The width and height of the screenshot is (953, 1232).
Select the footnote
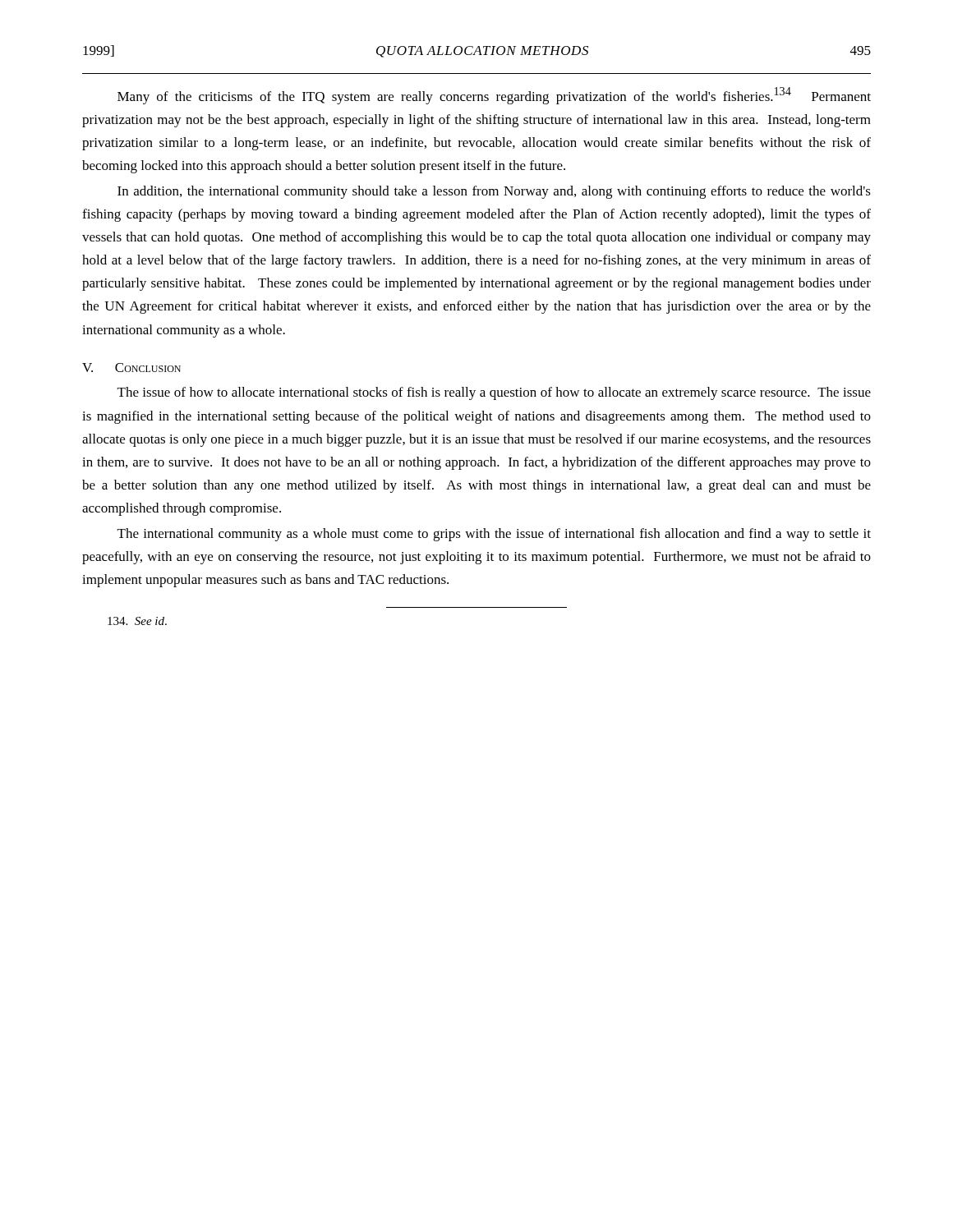[x=137, y=621]
